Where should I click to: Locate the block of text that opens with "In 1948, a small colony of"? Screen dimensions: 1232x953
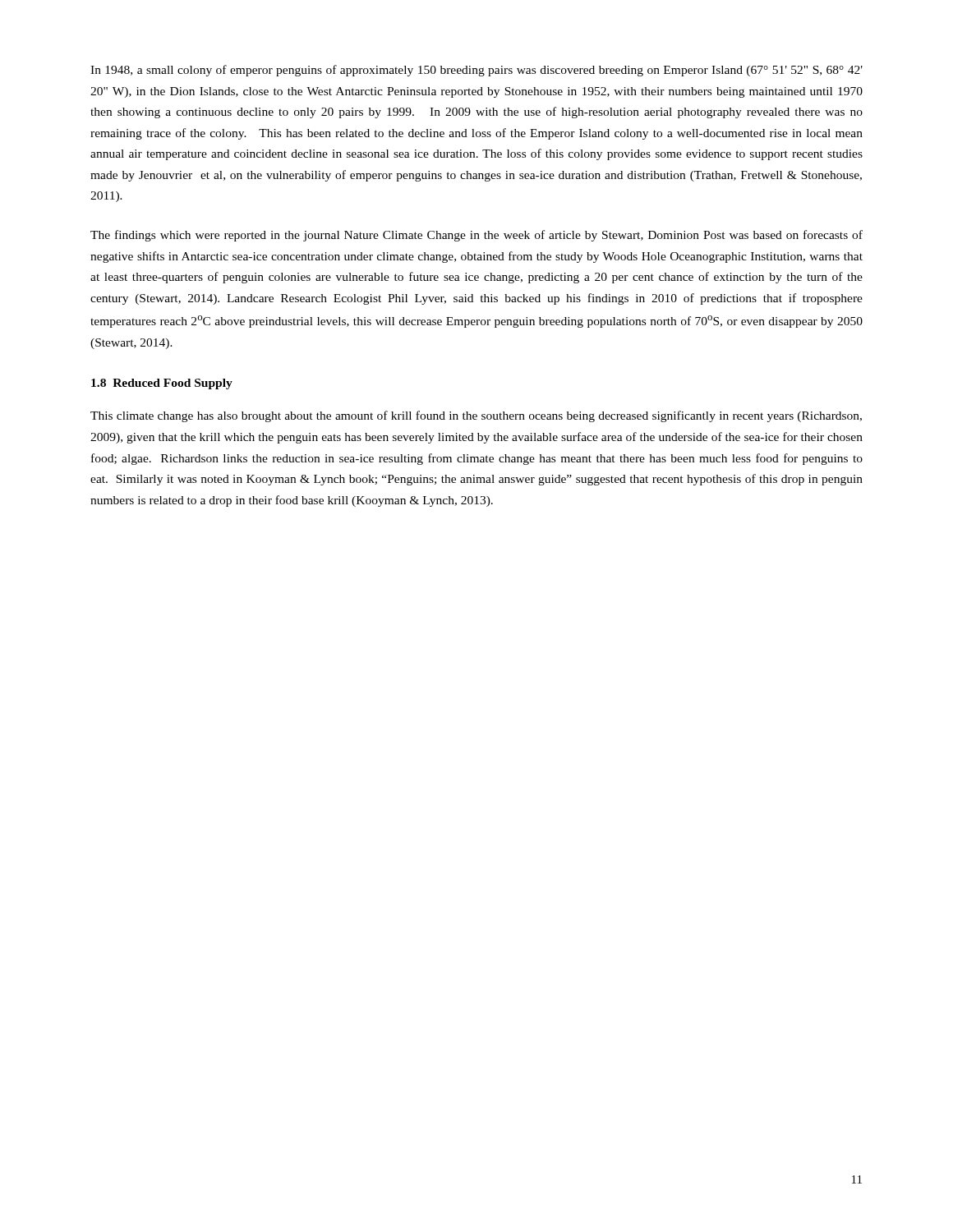pyautogui.click(x=476, y=132)
